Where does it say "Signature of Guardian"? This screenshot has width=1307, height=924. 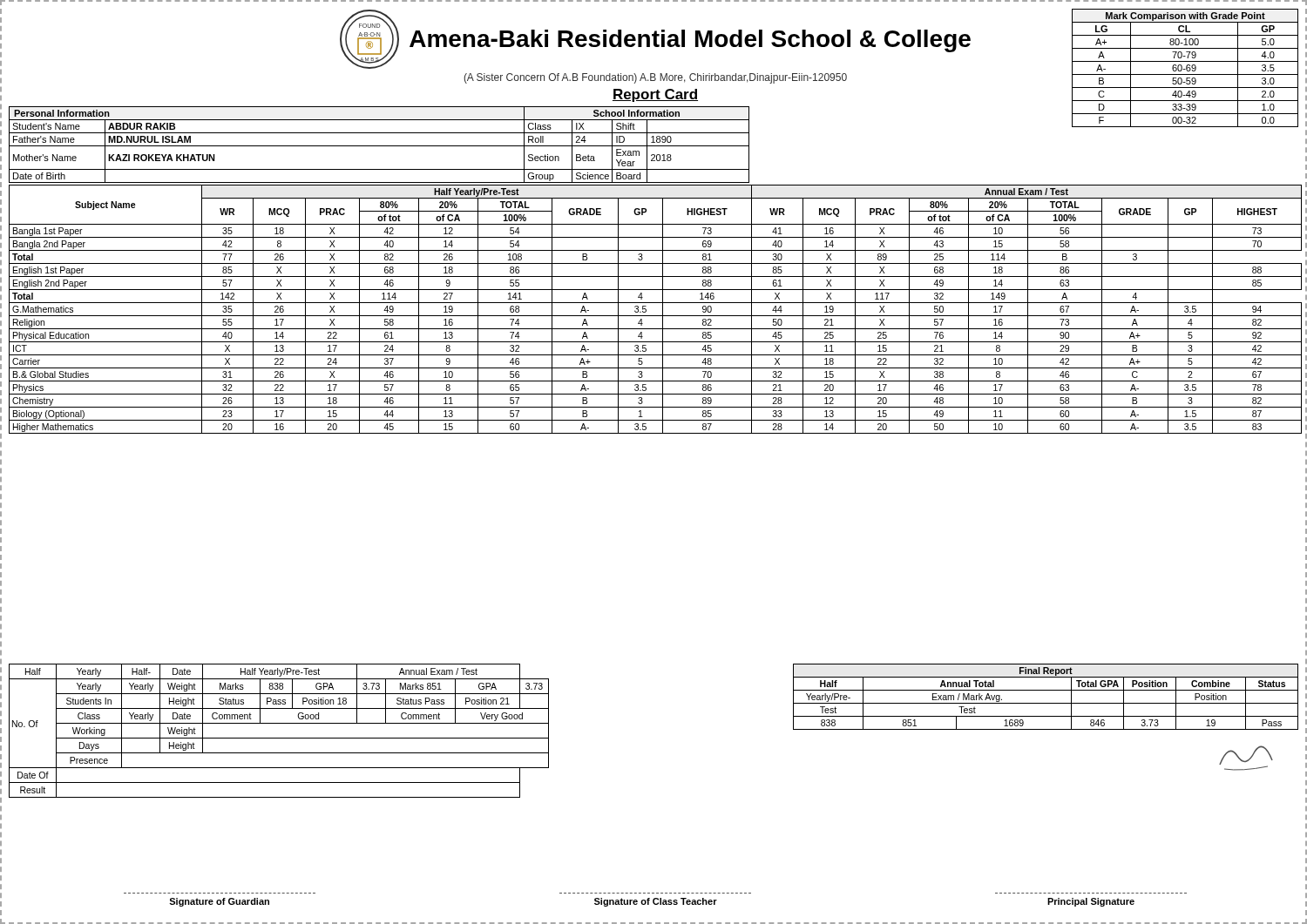(x=220, y=901)
